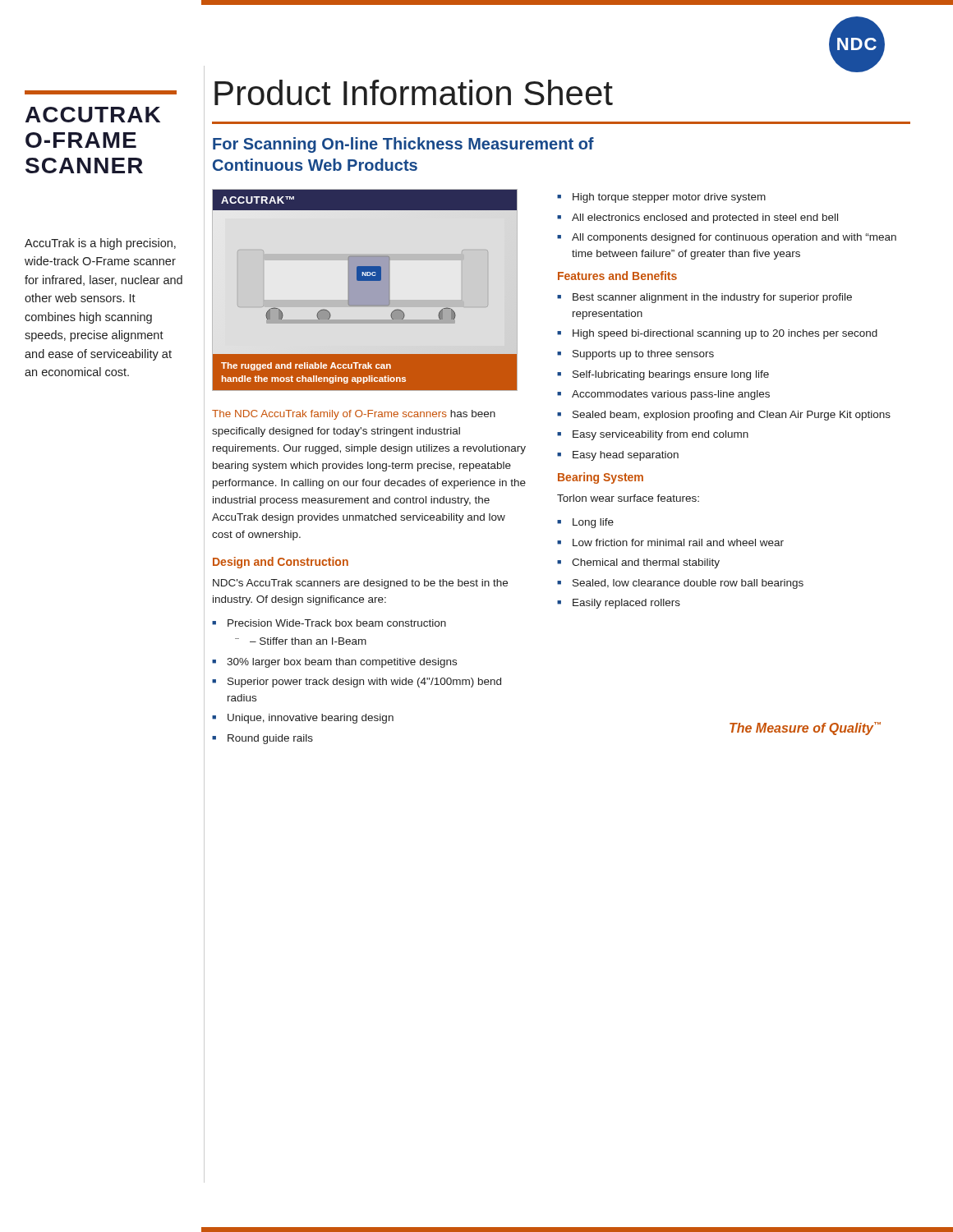The image size is (953, 1232).
Task: Select the block starting "AccuTrak is a high preci­sion,"
Action: [x=104, y=308]
